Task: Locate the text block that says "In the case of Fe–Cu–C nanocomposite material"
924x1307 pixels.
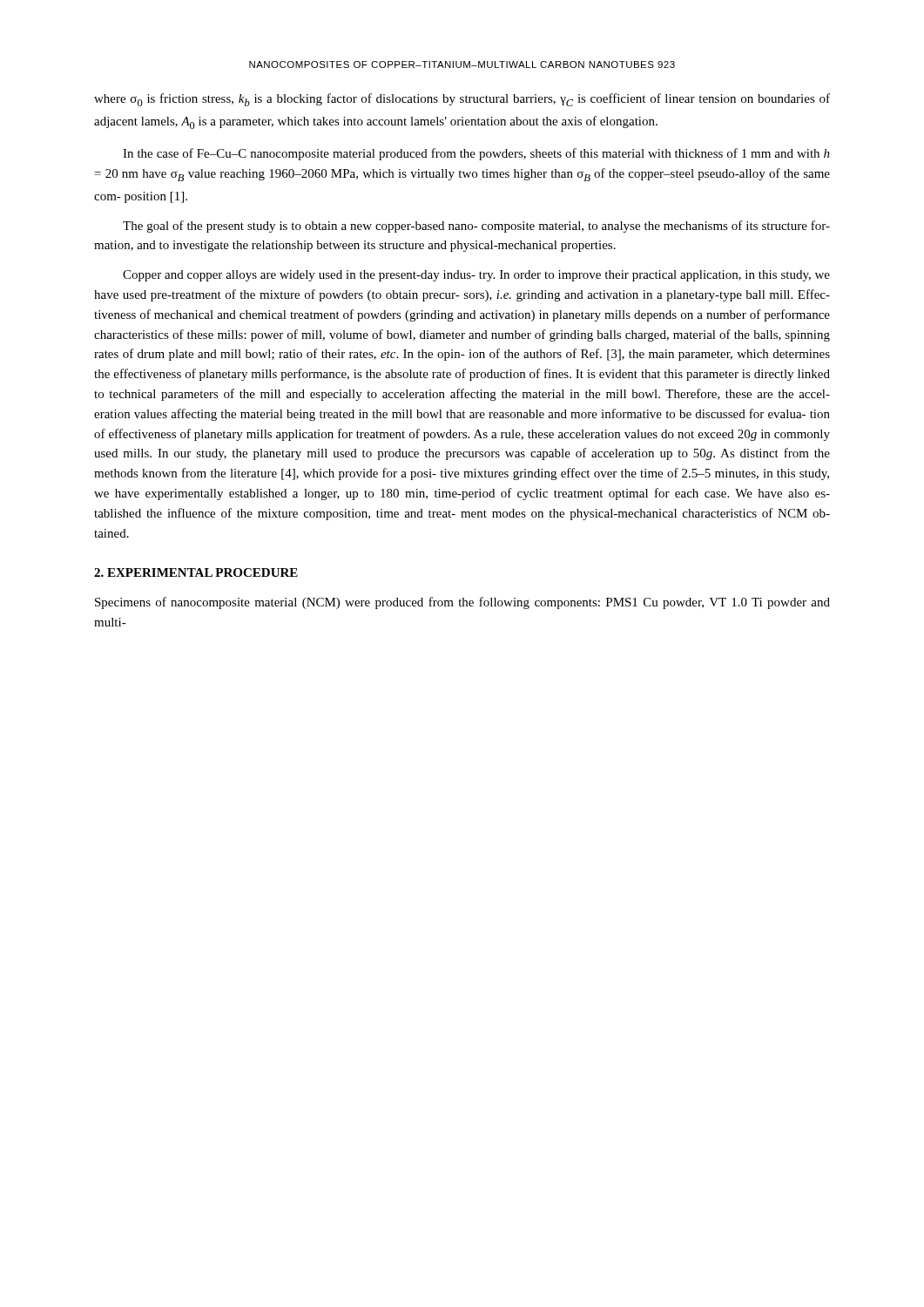Action: [x=462, y=175]
